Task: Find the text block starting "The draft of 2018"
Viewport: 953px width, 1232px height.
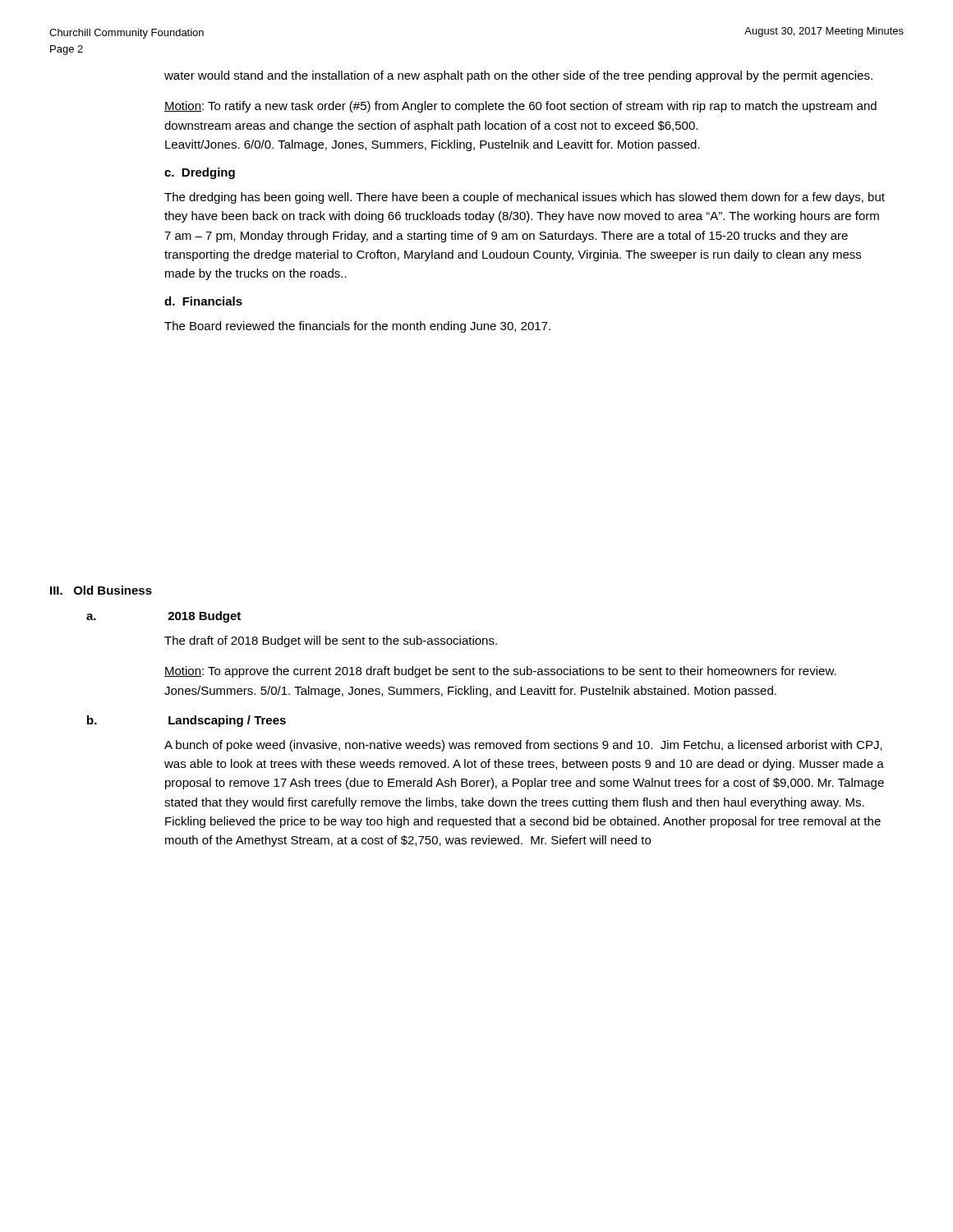Action: pyautogui.click(x=331, y=640)
